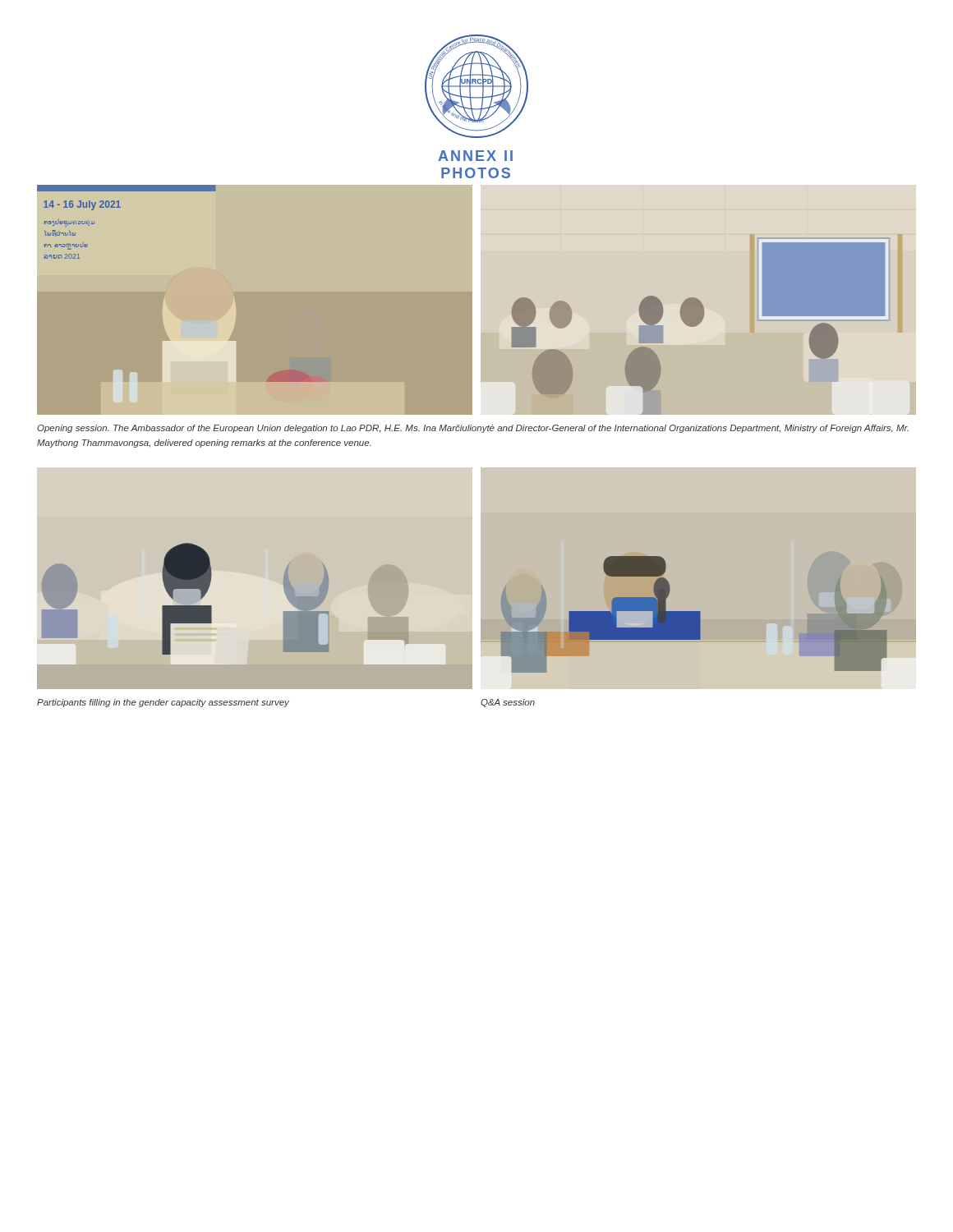Image resolution: width=953 pixels, height=1232 pixels.
Task: Locate the text "Participants filling in the gender capacity assessment survey"
Action: pyautogui.click(x=163, y=702)
